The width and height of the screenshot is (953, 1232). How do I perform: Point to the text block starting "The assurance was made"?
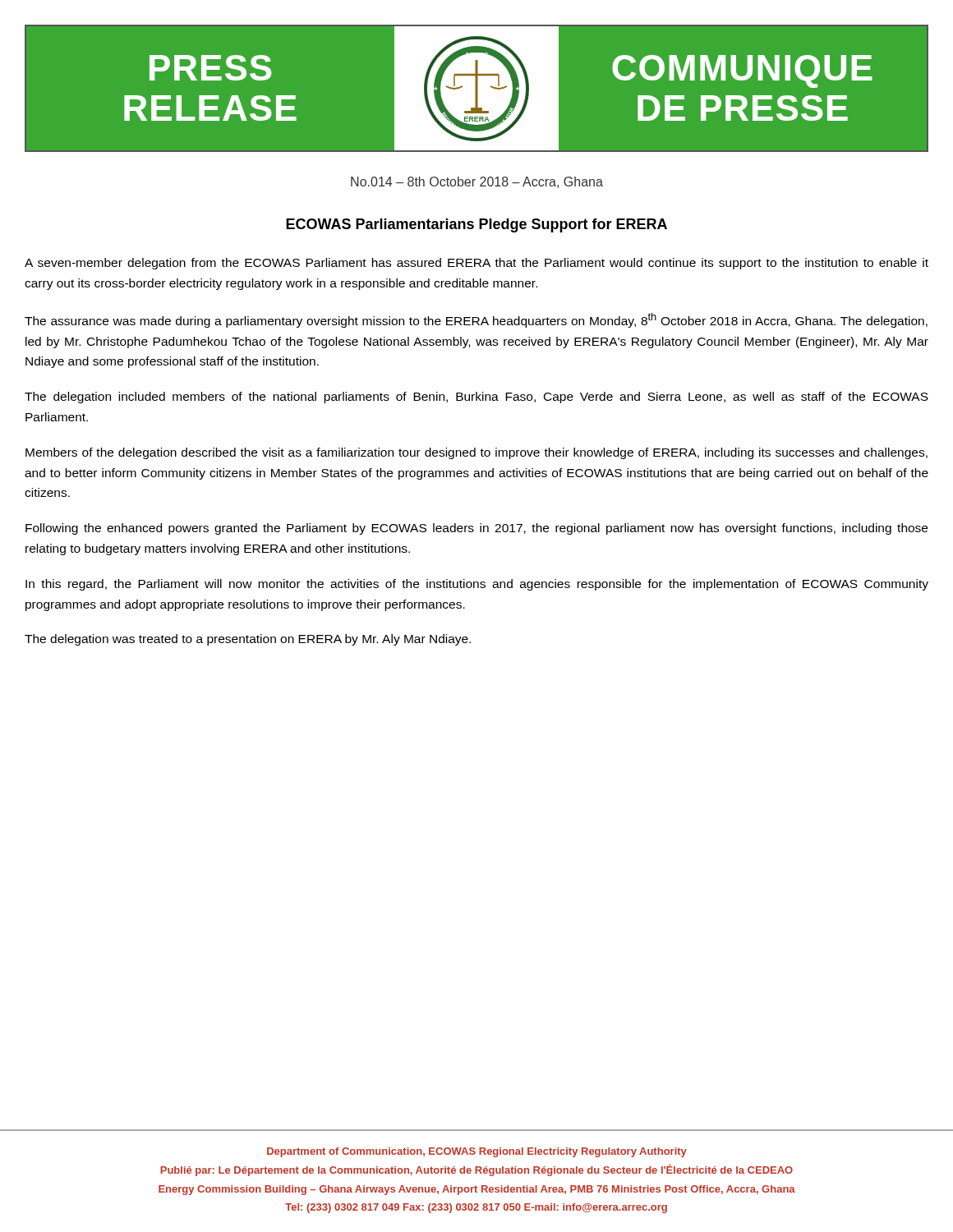pyautogui.click(x=476, y=339)
